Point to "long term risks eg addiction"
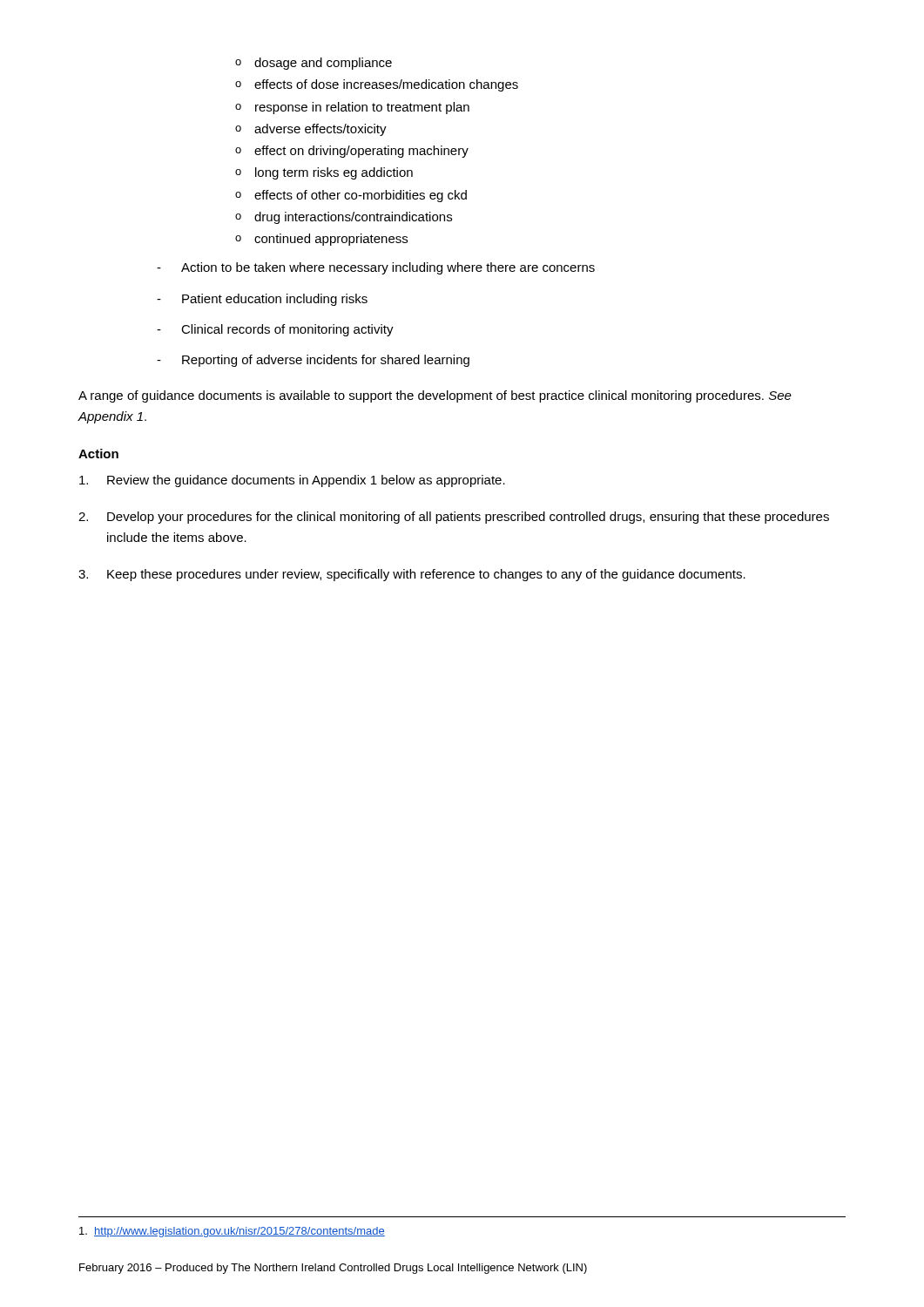This screenshot has width=924, height=1307. 334,172
